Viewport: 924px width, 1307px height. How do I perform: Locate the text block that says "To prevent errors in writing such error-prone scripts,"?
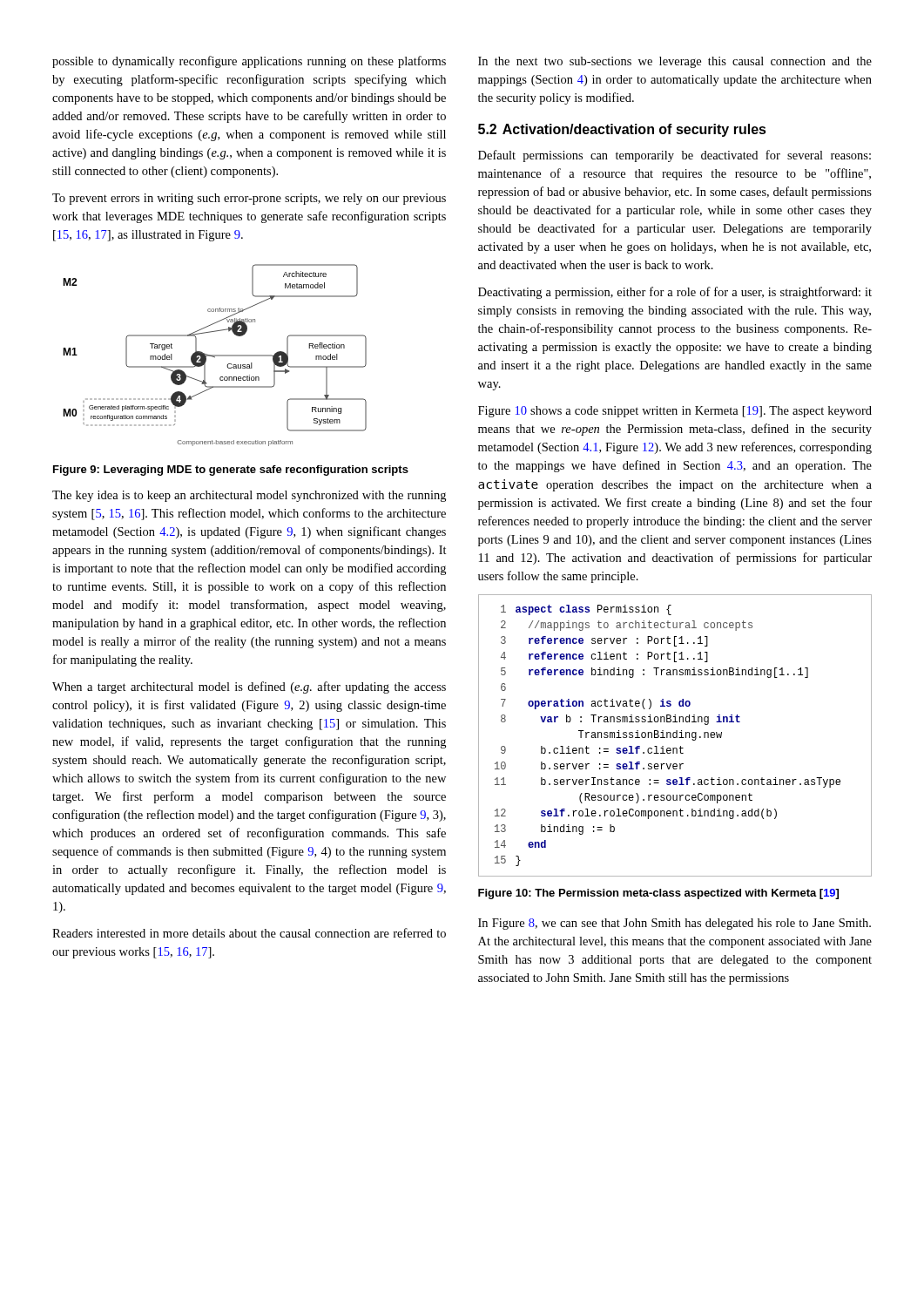(249, 217)
